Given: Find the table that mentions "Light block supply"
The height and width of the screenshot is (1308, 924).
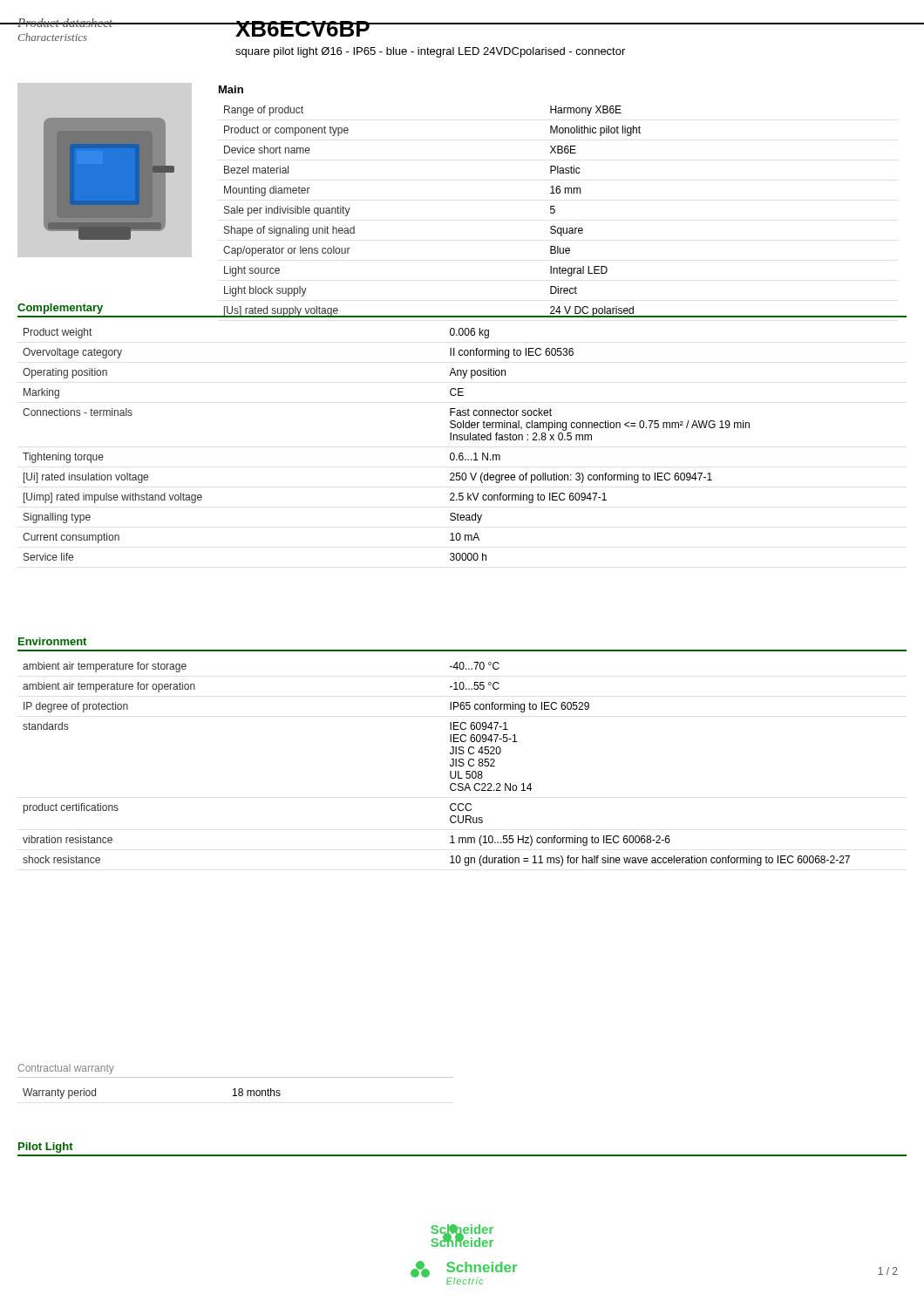Looking at the screenshot, I should (x=558, y=211).
